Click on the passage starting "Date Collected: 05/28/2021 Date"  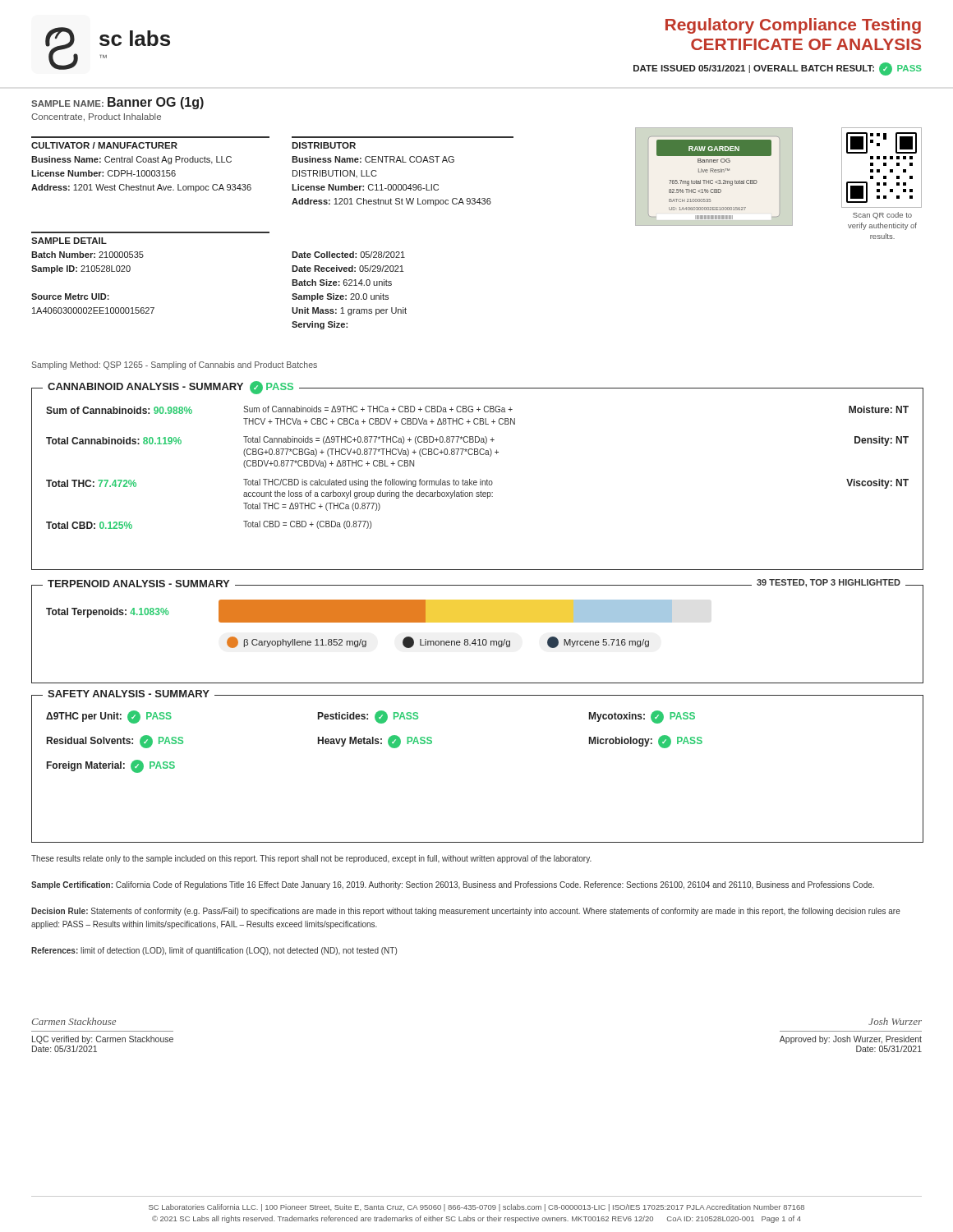(349, 290)
